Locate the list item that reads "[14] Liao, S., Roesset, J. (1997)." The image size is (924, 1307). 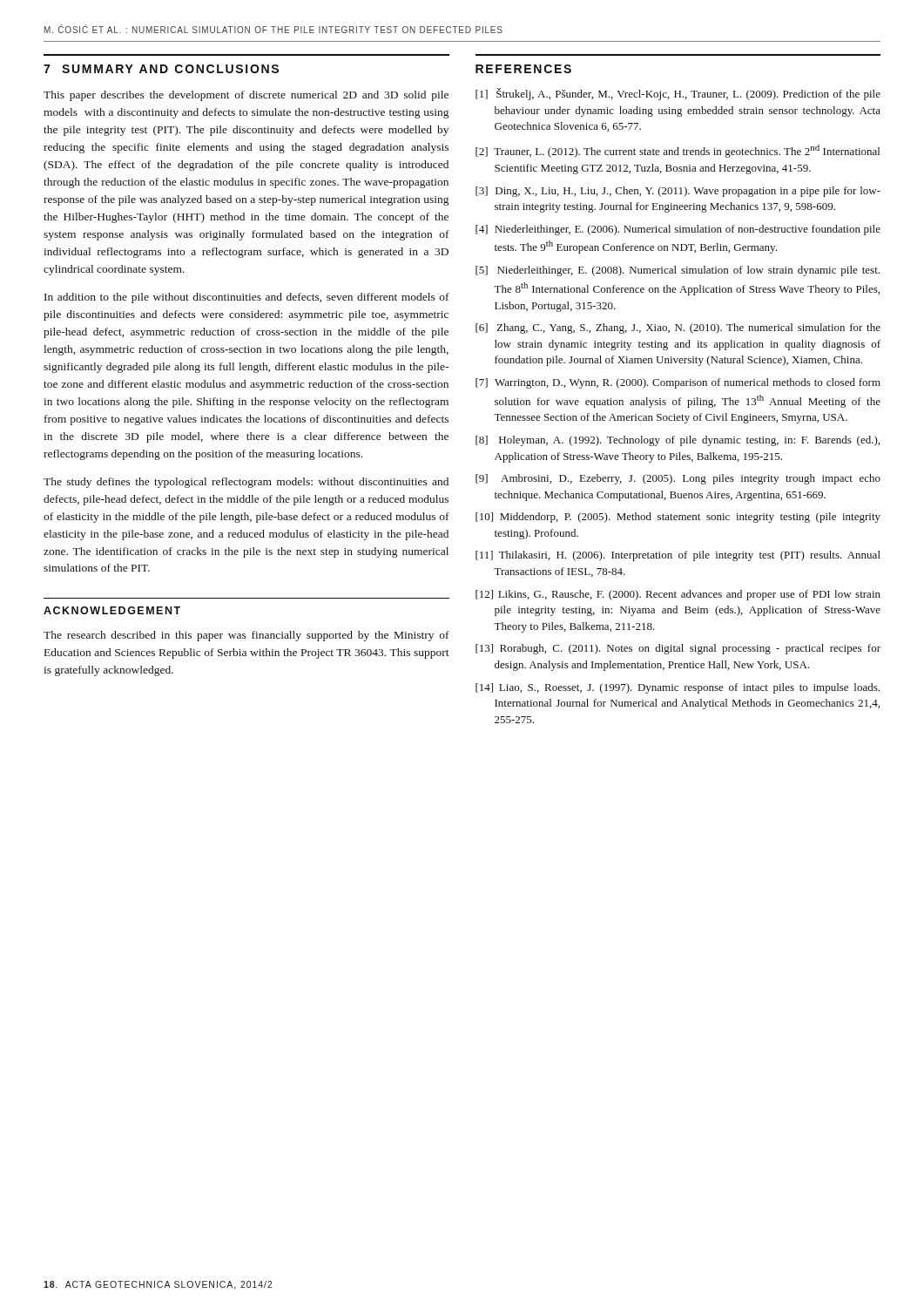pyautogui.click(x=678, y=703)
